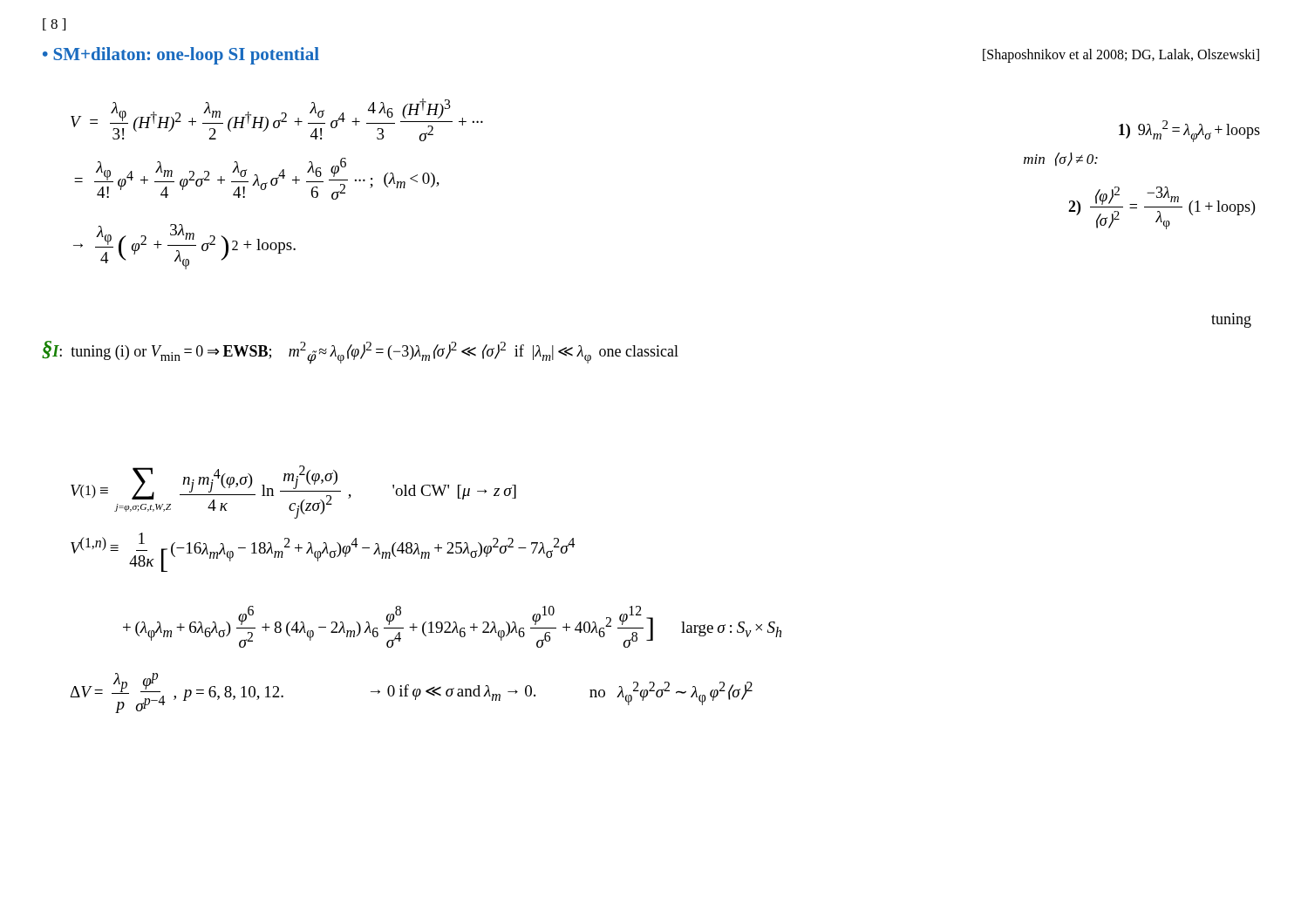Screen dimensions: 924x1308
Task: Locate the text block that says "[Shaposhnikov et al 2008; DG, Lalak,"
Action: 1121,54
